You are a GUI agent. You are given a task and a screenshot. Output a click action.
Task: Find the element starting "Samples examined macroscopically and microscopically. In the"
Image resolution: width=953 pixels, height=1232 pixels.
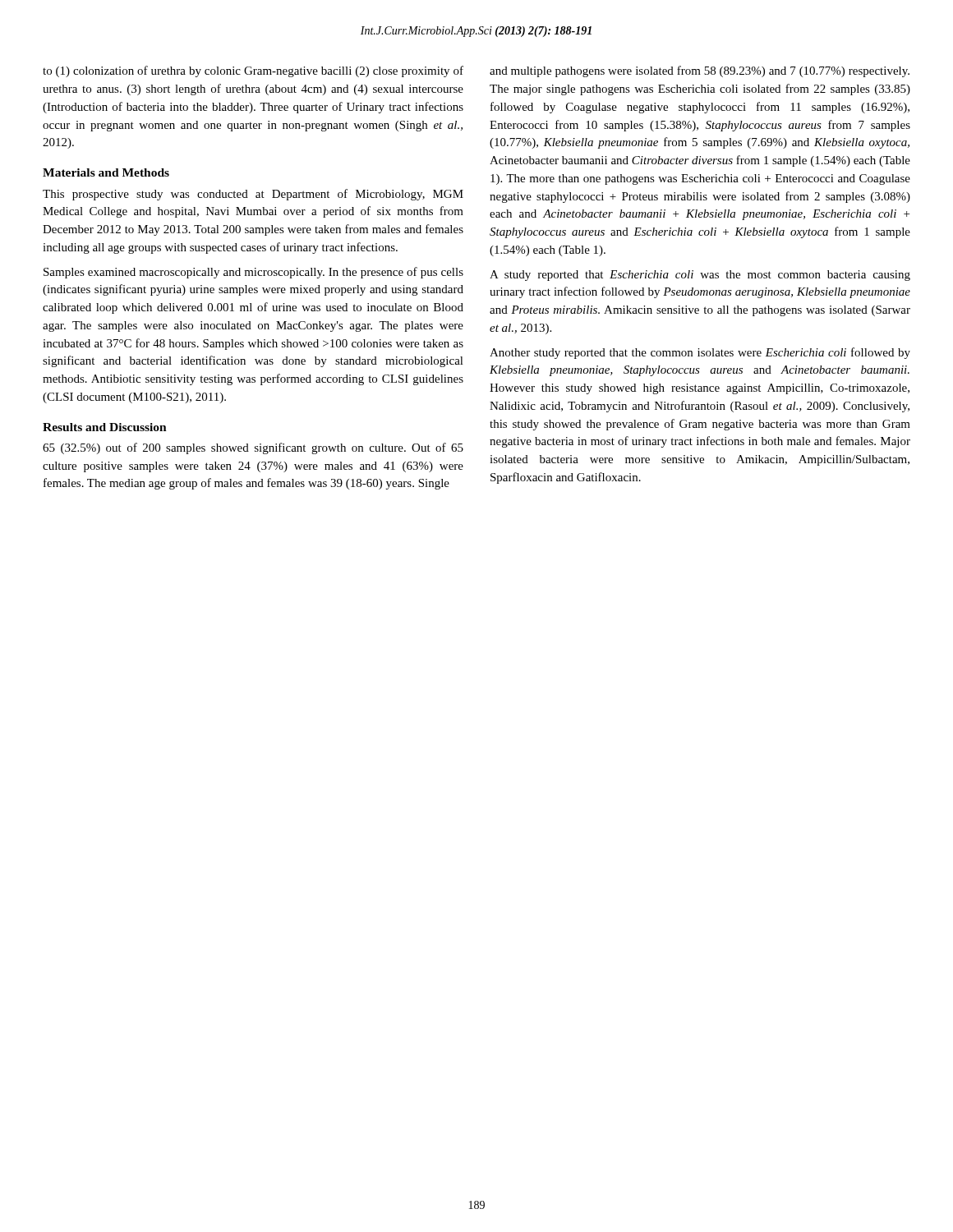tap(253, 335)
